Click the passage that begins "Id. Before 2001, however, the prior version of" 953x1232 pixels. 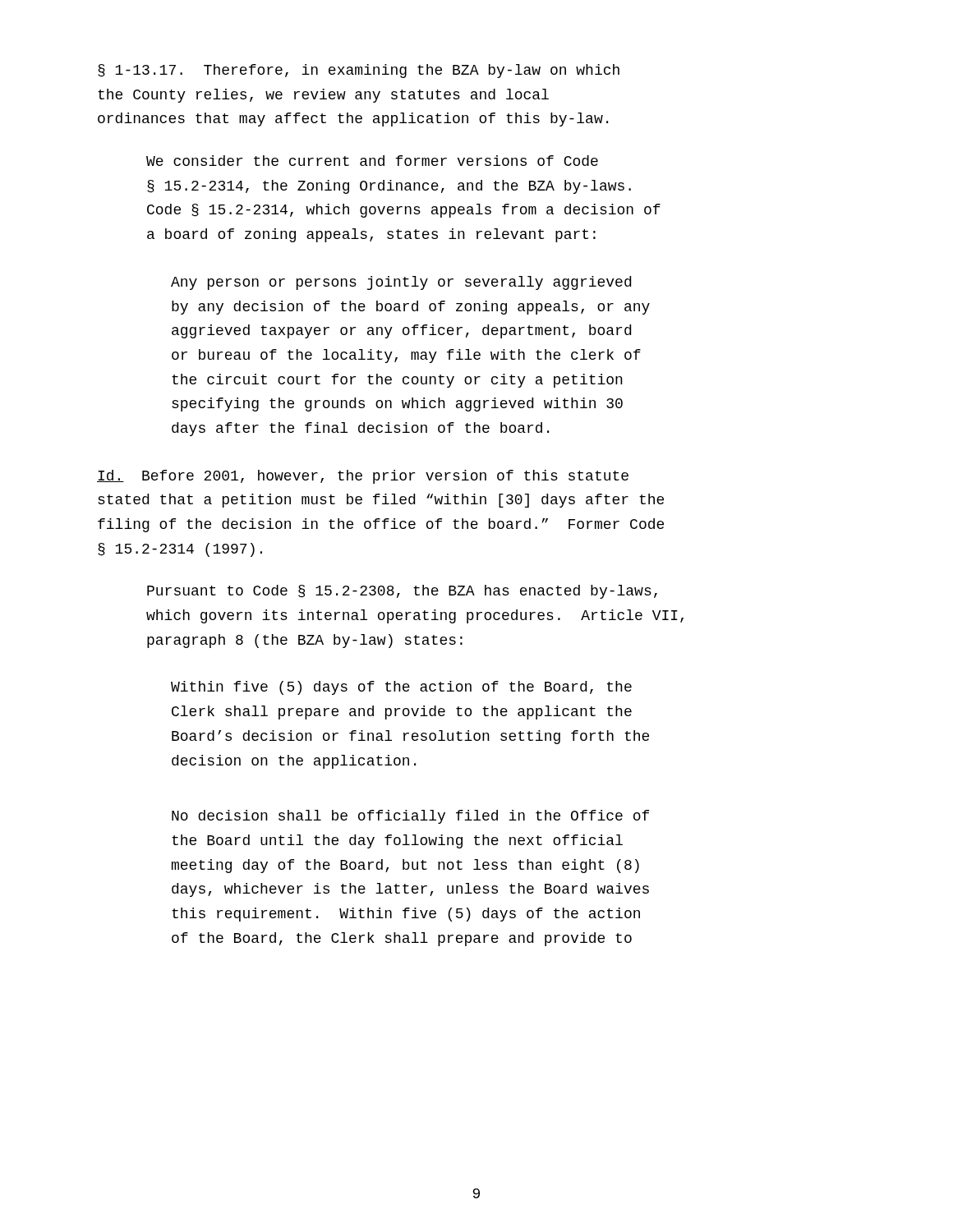point(381,513)
